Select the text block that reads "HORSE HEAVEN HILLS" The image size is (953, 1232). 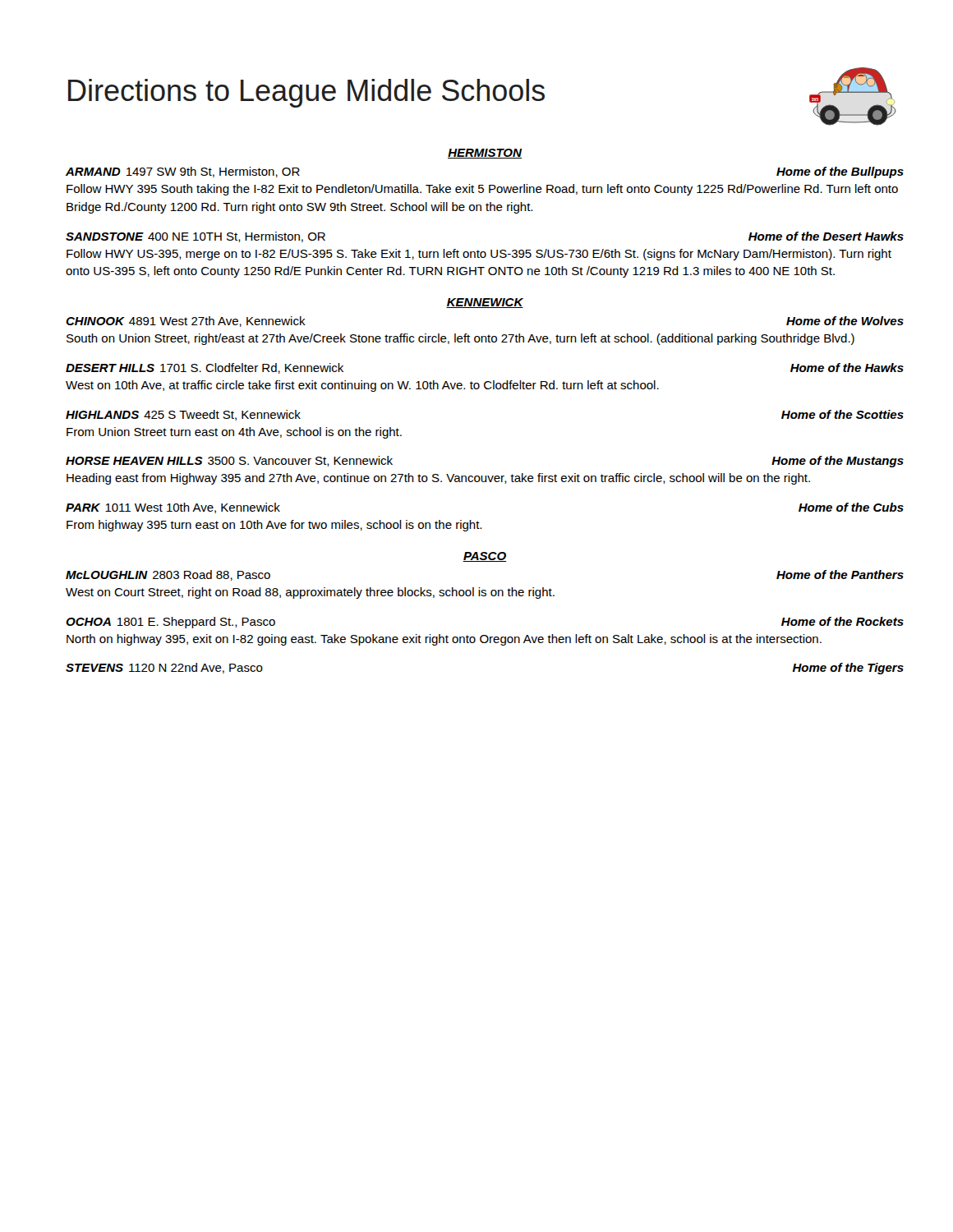(x=485, y=470)
